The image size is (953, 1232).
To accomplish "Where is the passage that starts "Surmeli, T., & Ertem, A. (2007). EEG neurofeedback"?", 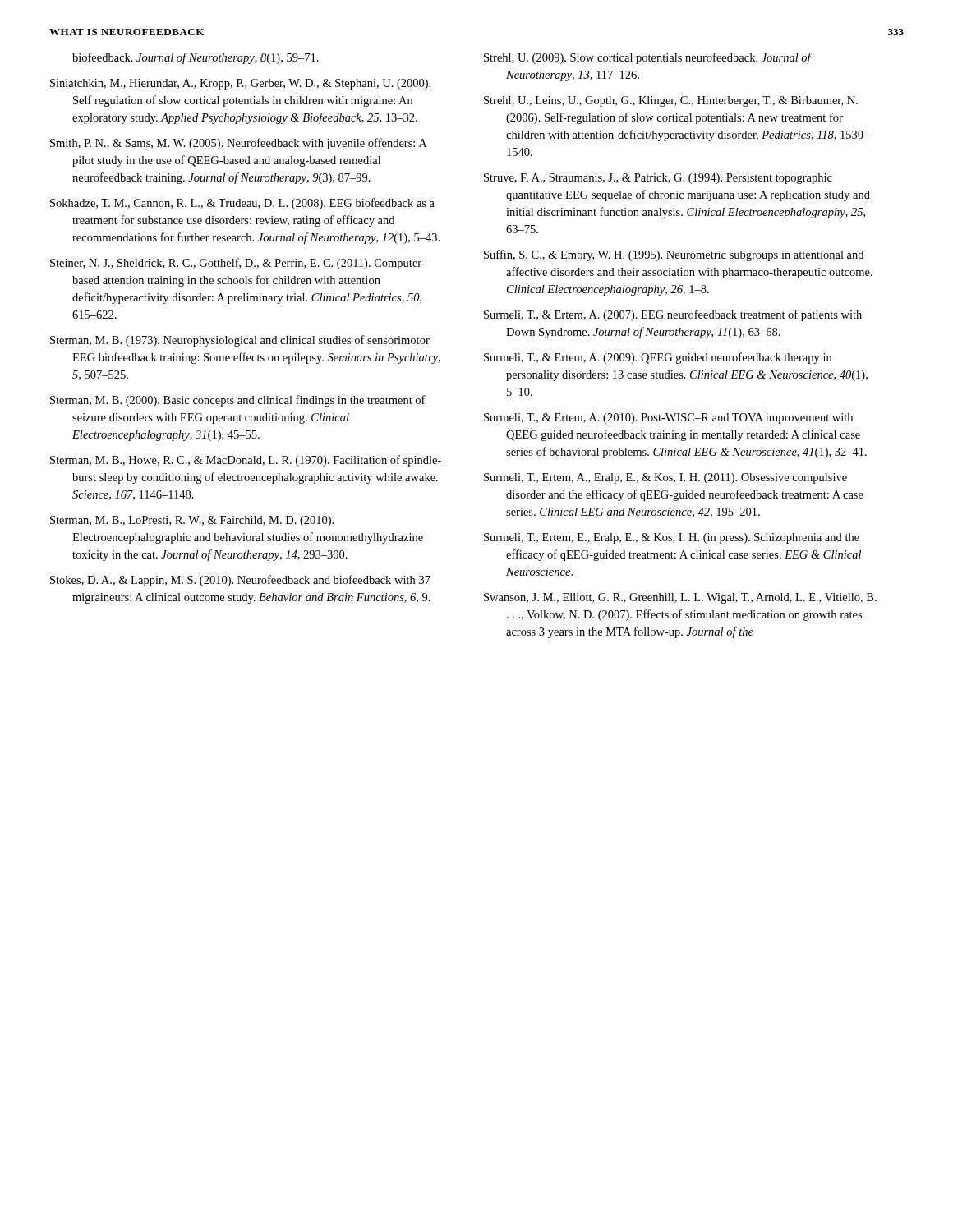I will [x=673, y=323].
